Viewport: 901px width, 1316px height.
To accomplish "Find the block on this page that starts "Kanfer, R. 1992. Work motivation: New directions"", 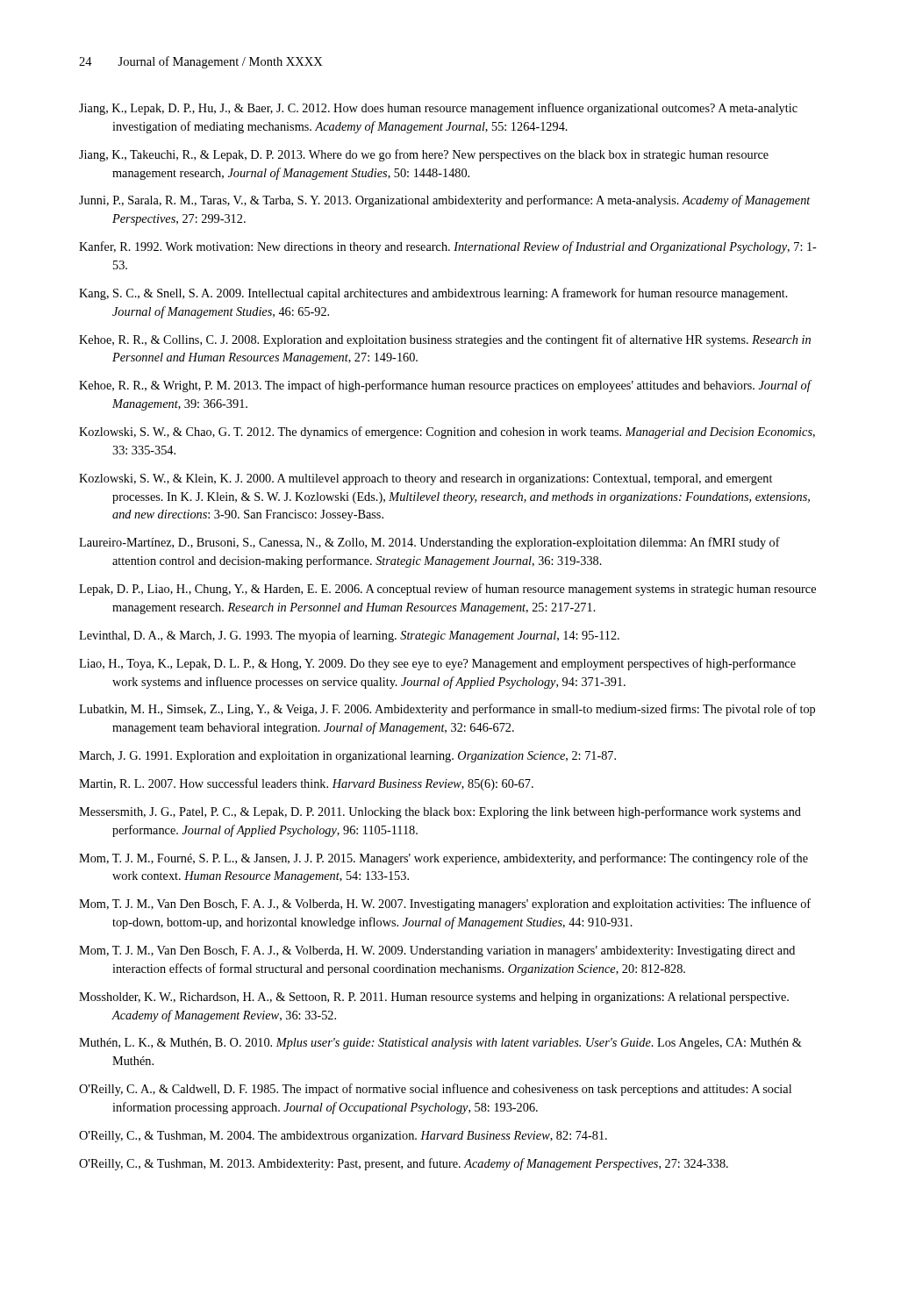I will coord(450,256).
